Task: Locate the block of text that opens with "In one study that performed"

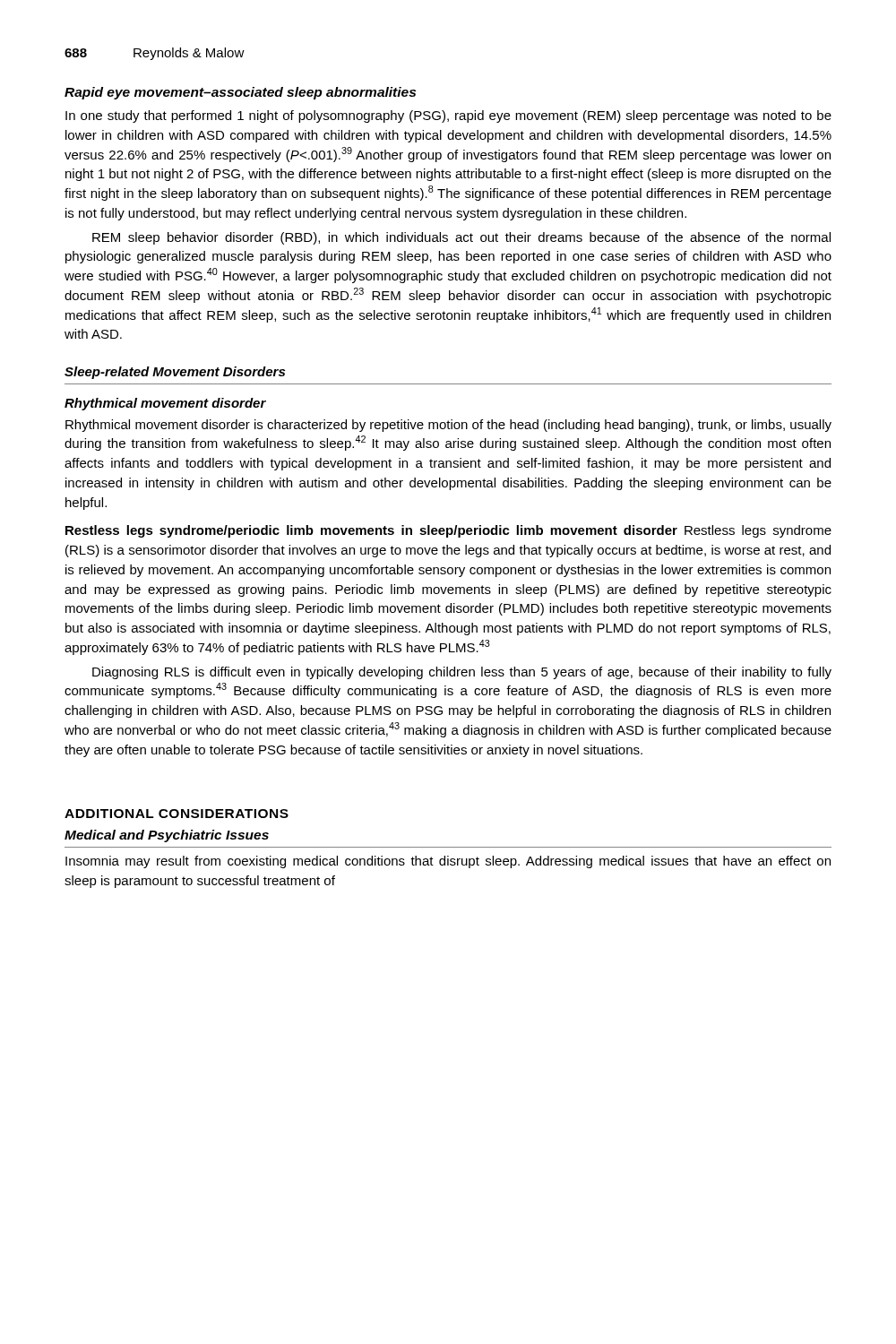Action: (x=448, y=225)
